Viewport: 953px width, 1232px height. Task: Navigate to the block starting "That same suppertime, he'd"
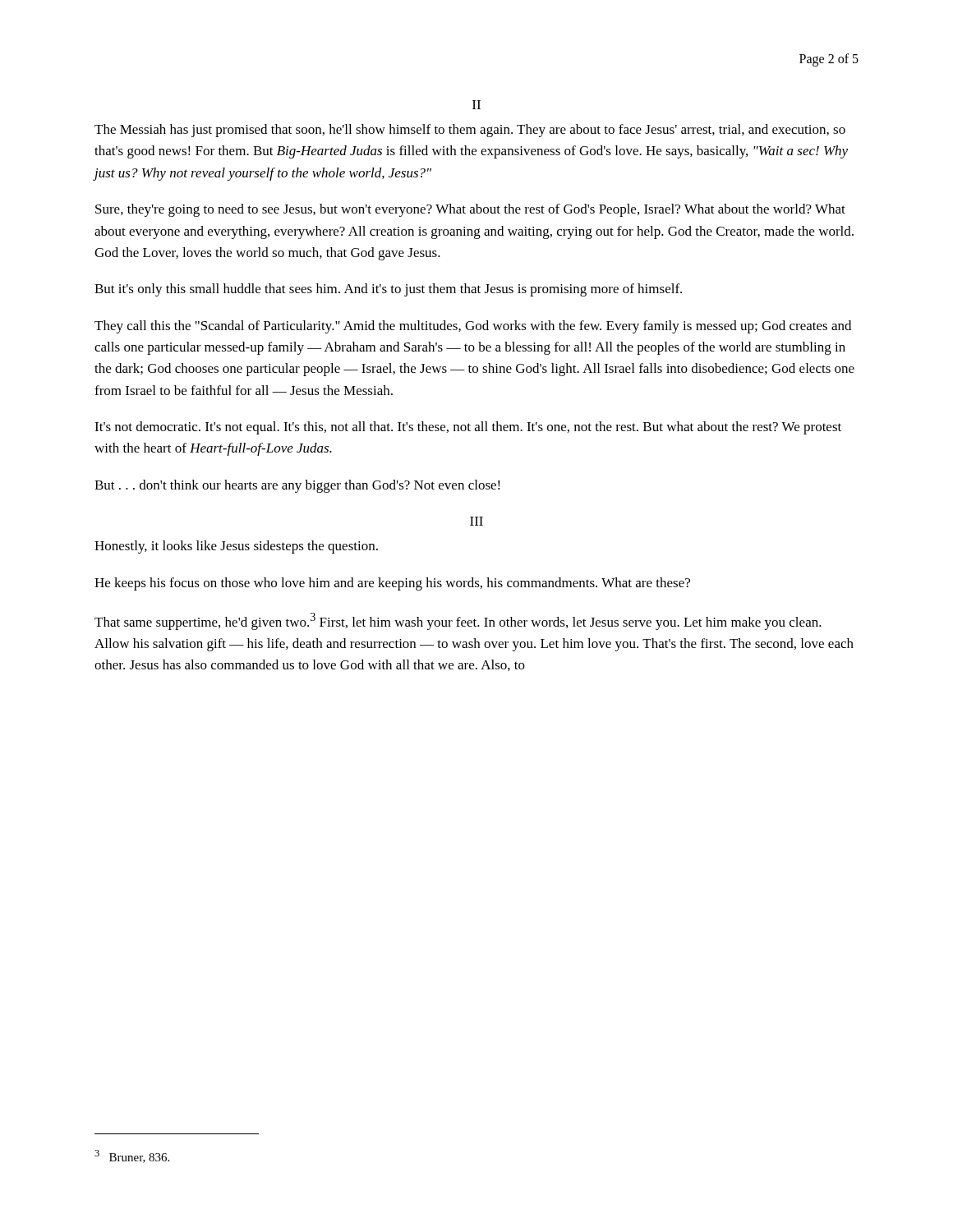[474, 642]
